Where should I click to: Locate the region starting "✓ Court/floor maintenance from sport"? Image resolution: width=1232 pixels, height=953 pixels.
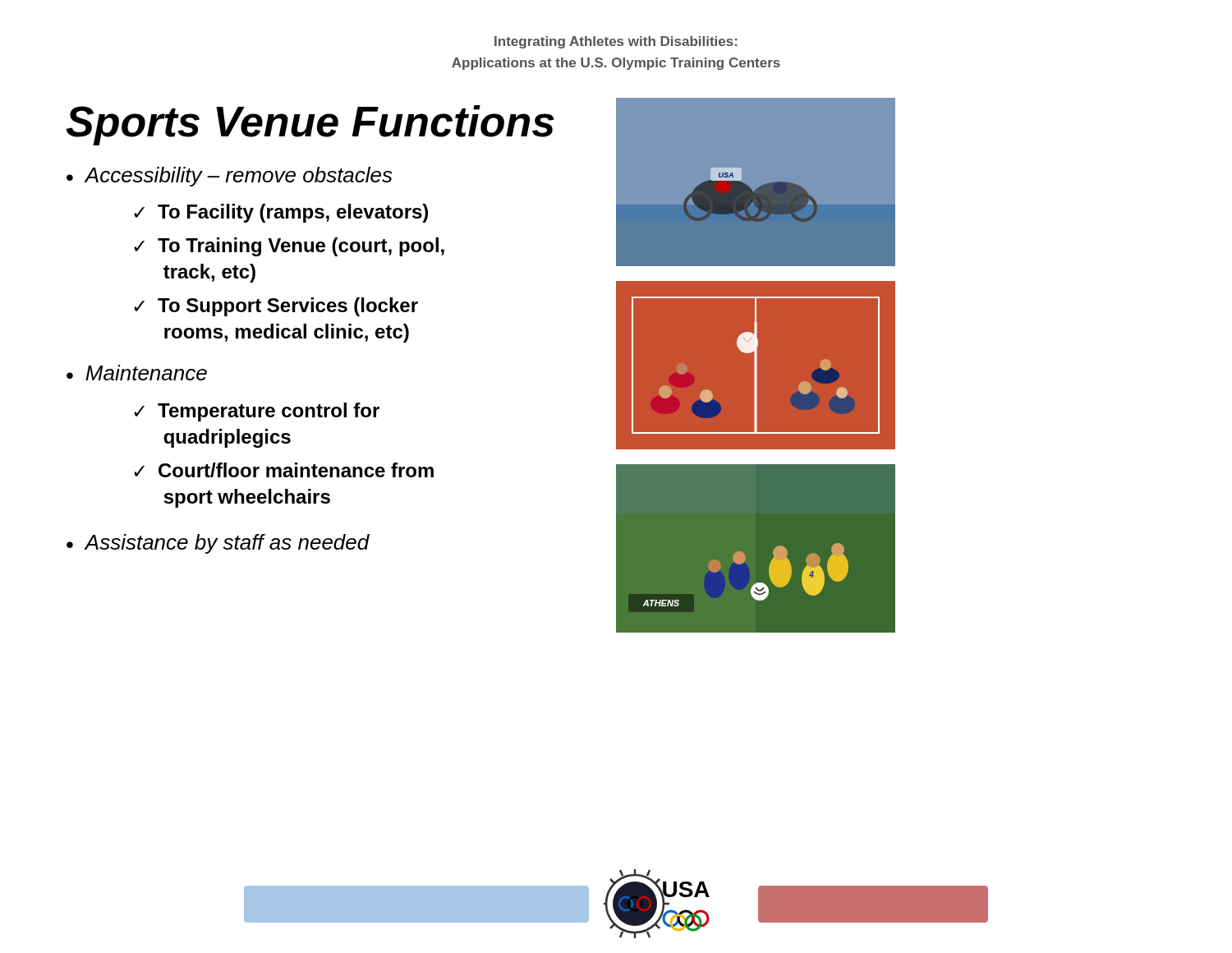(x=283, y=484)
